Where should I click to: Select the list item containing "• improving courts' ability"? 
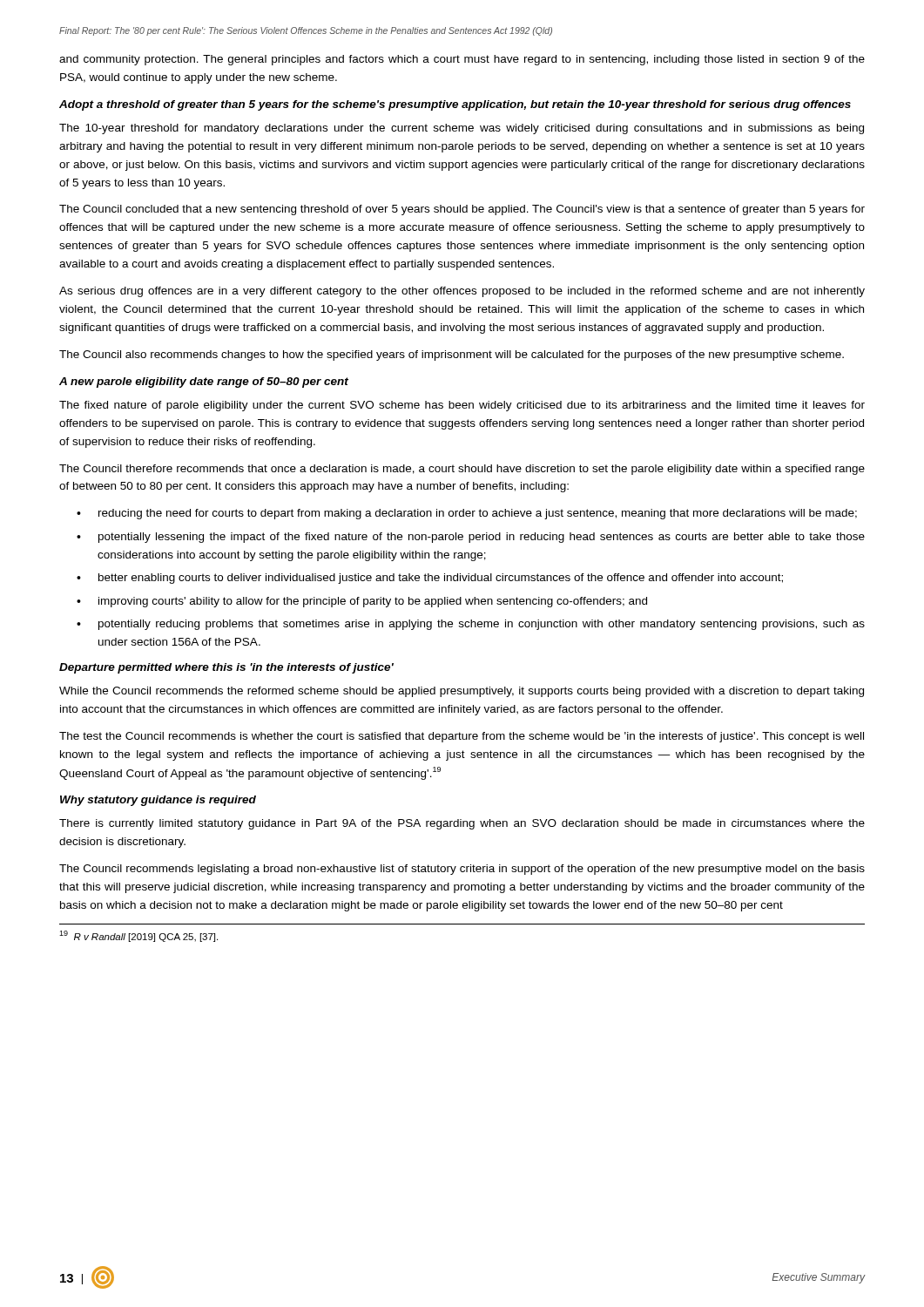pyautogui.click(x=471, y=602)
